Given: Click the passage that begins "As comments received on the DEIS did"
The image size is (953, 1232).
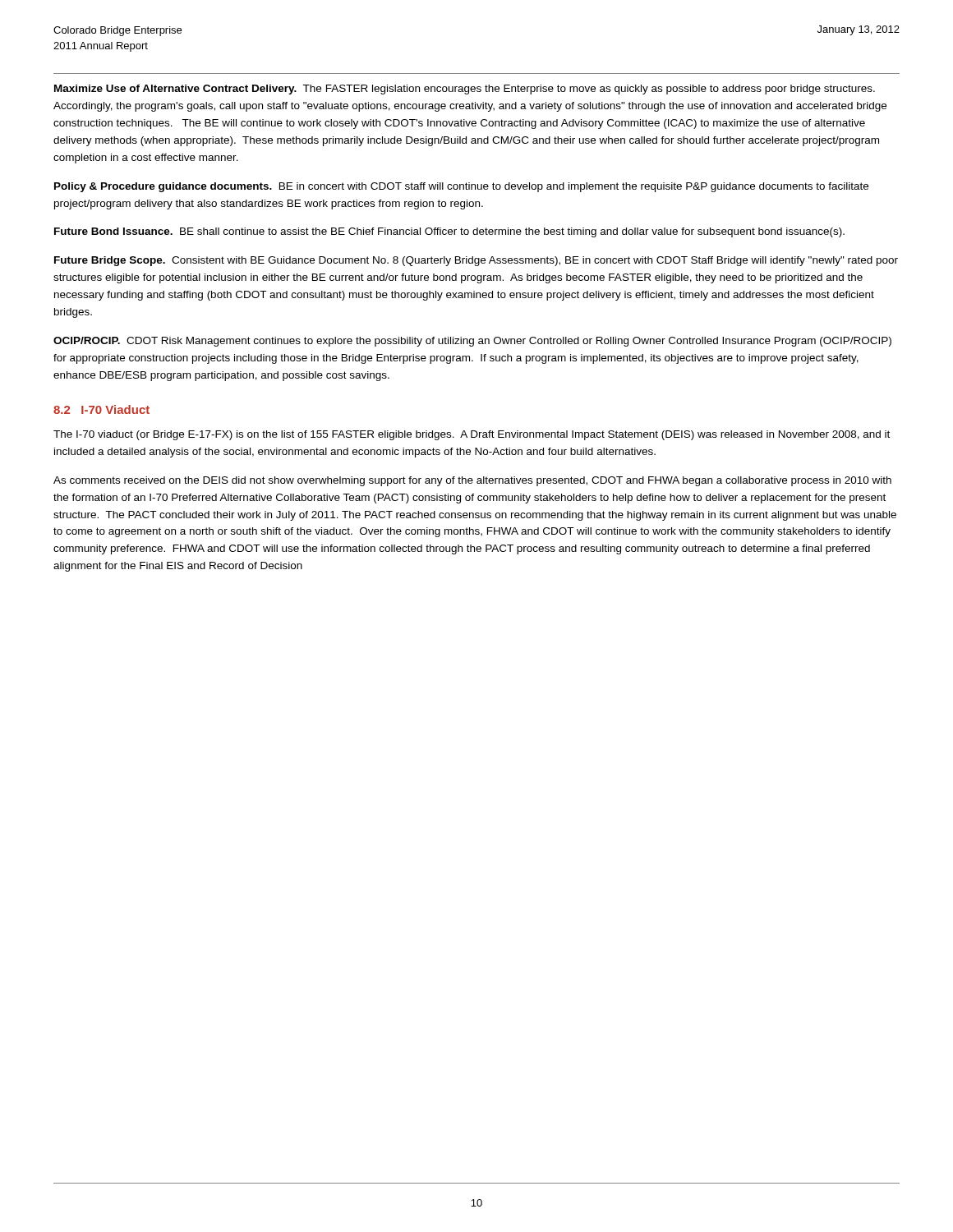Looking at the screenshot, I should (x=475, y=523).
